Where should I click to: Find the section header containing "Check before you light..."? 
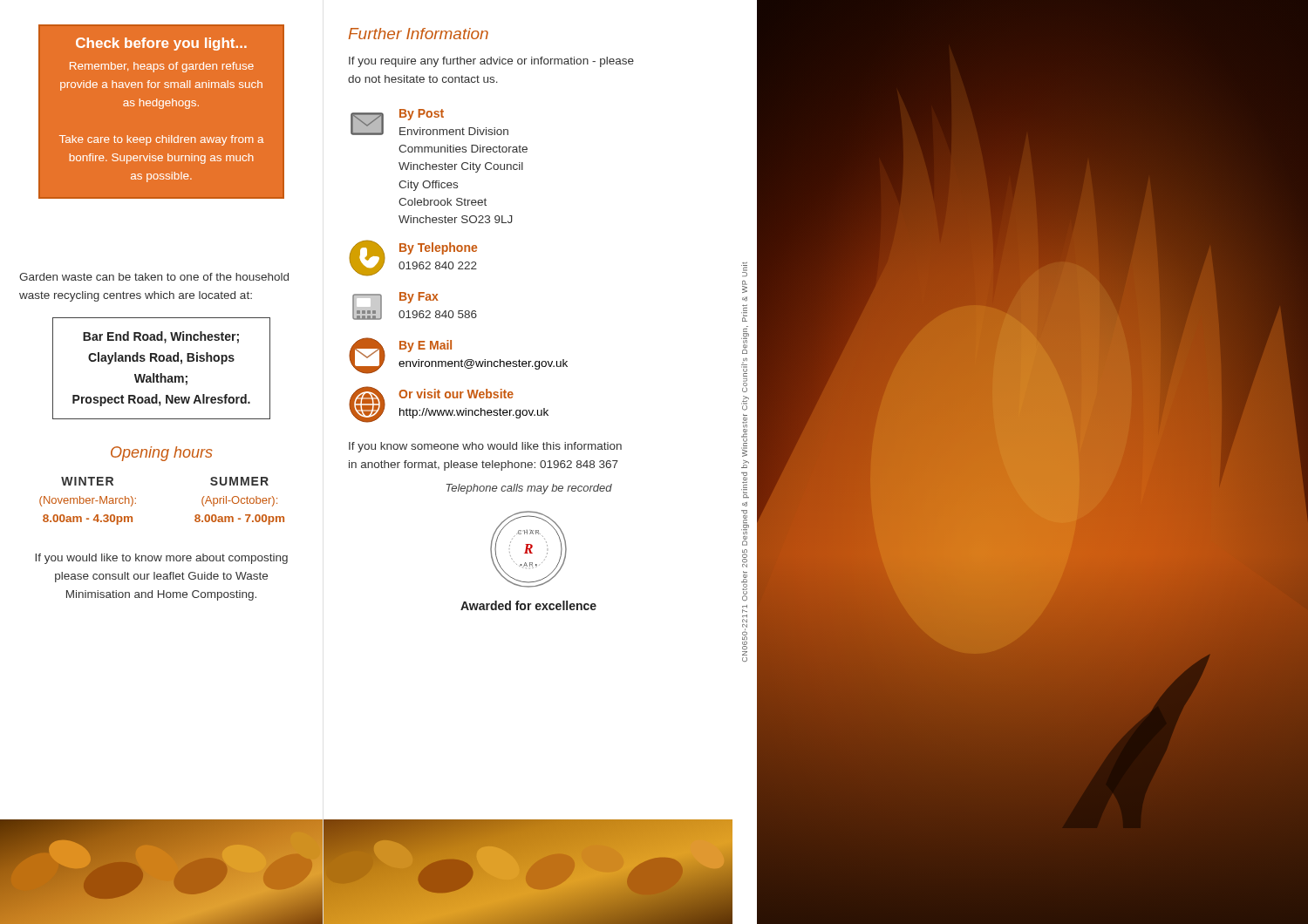point(161,112)
